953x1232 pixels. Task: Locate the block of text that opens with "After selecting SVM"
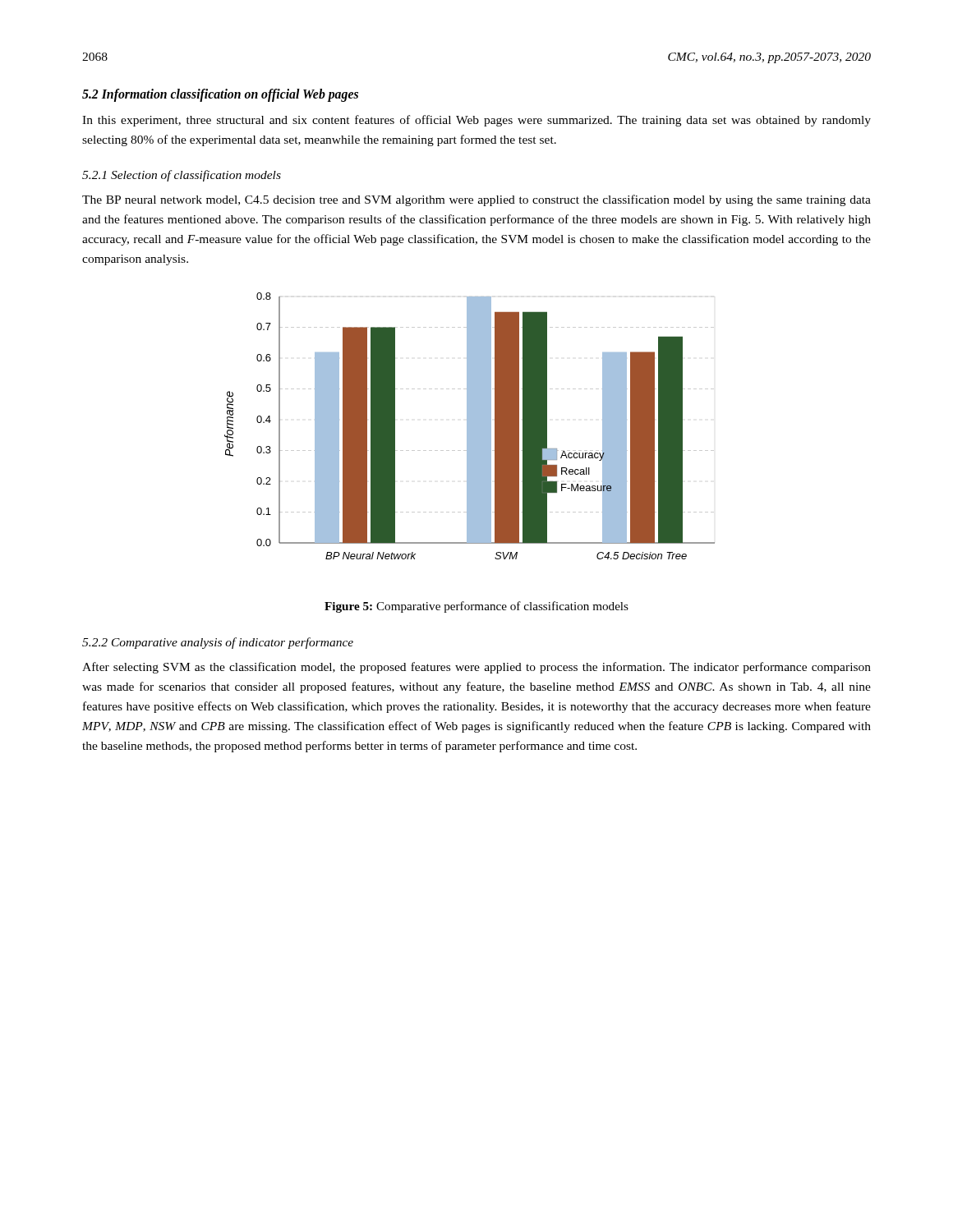point(476,706)
